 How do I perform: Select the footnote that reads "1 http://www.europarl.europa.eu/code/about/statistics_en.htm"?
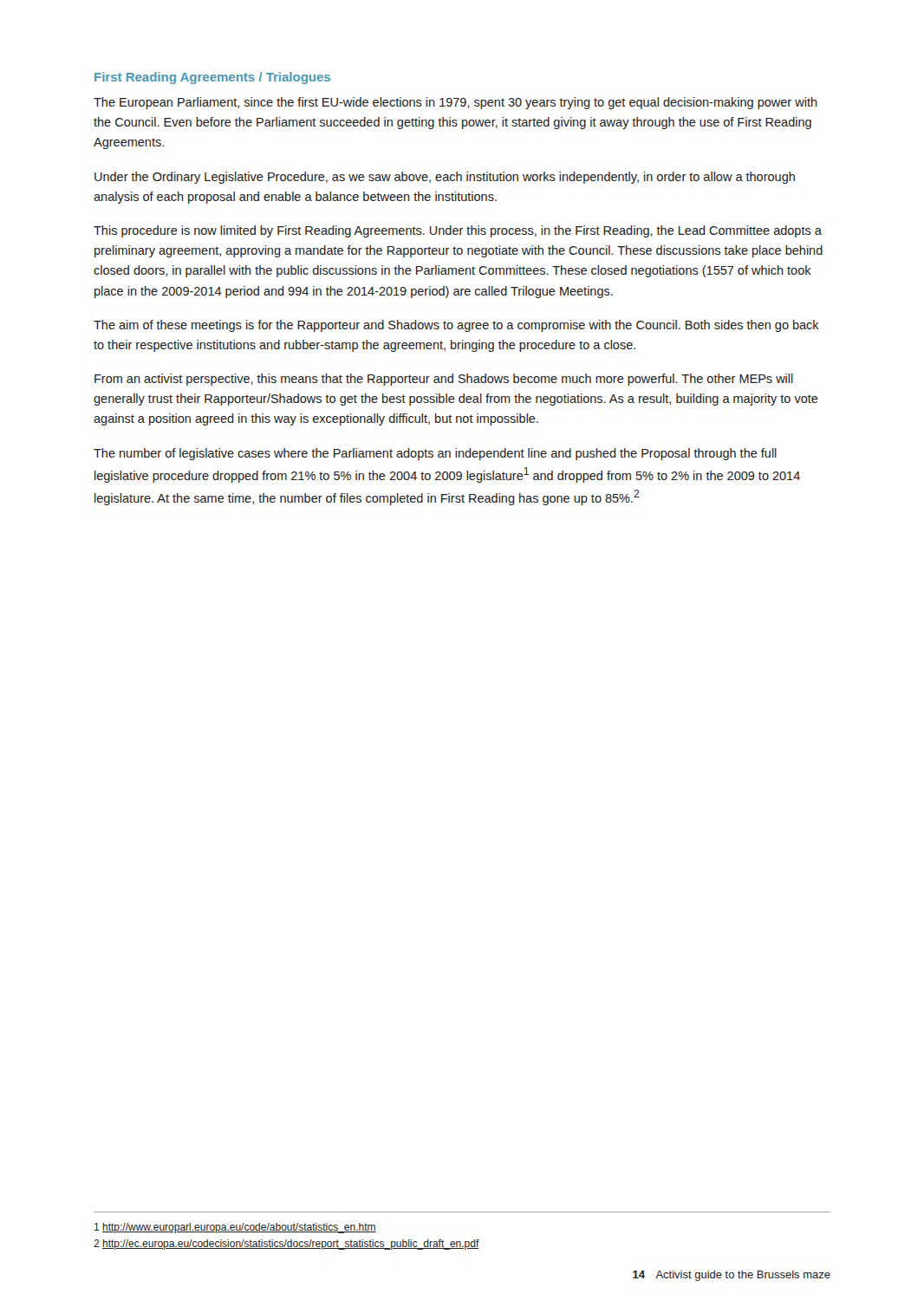tap(235, 1227)
